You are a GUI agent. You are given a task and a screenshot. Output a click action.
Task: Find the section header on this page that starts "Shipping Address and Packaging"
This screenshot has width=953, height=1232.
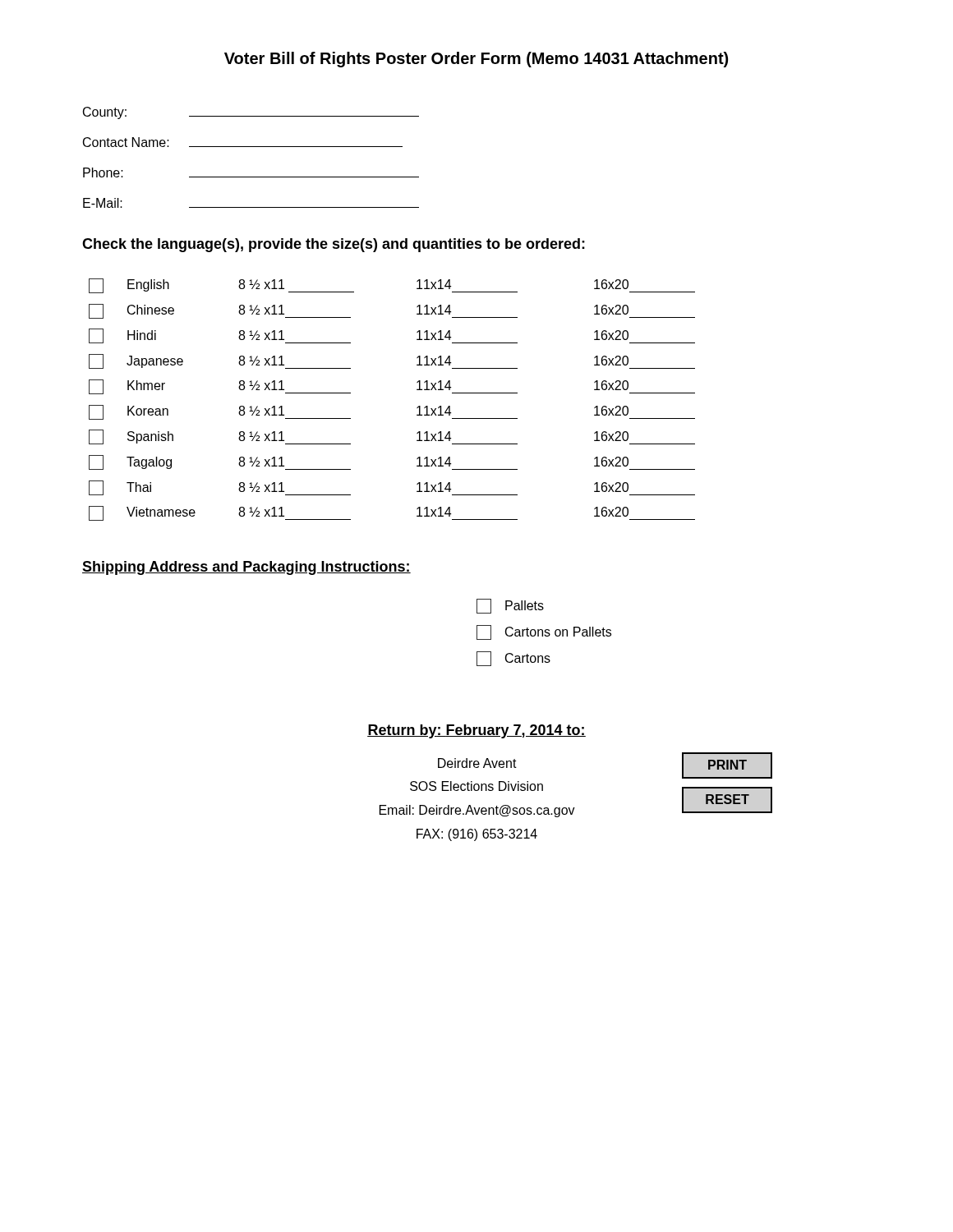pyautogui.click(x=246, y=566)
